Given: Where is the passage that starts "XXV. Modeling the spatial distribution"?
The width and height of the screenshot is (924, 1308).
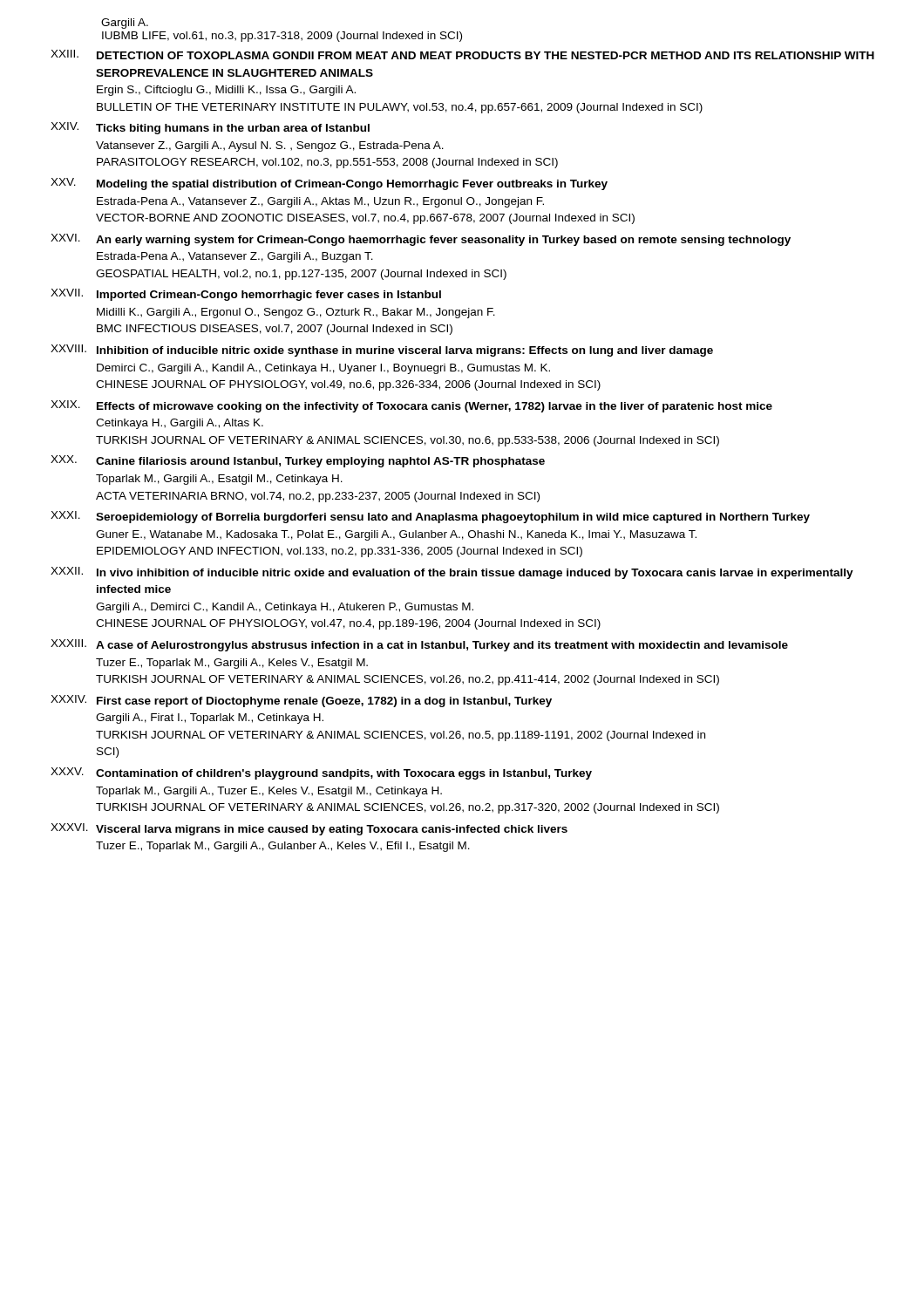Looking at the screenshot, I should (x=466, y=201).
